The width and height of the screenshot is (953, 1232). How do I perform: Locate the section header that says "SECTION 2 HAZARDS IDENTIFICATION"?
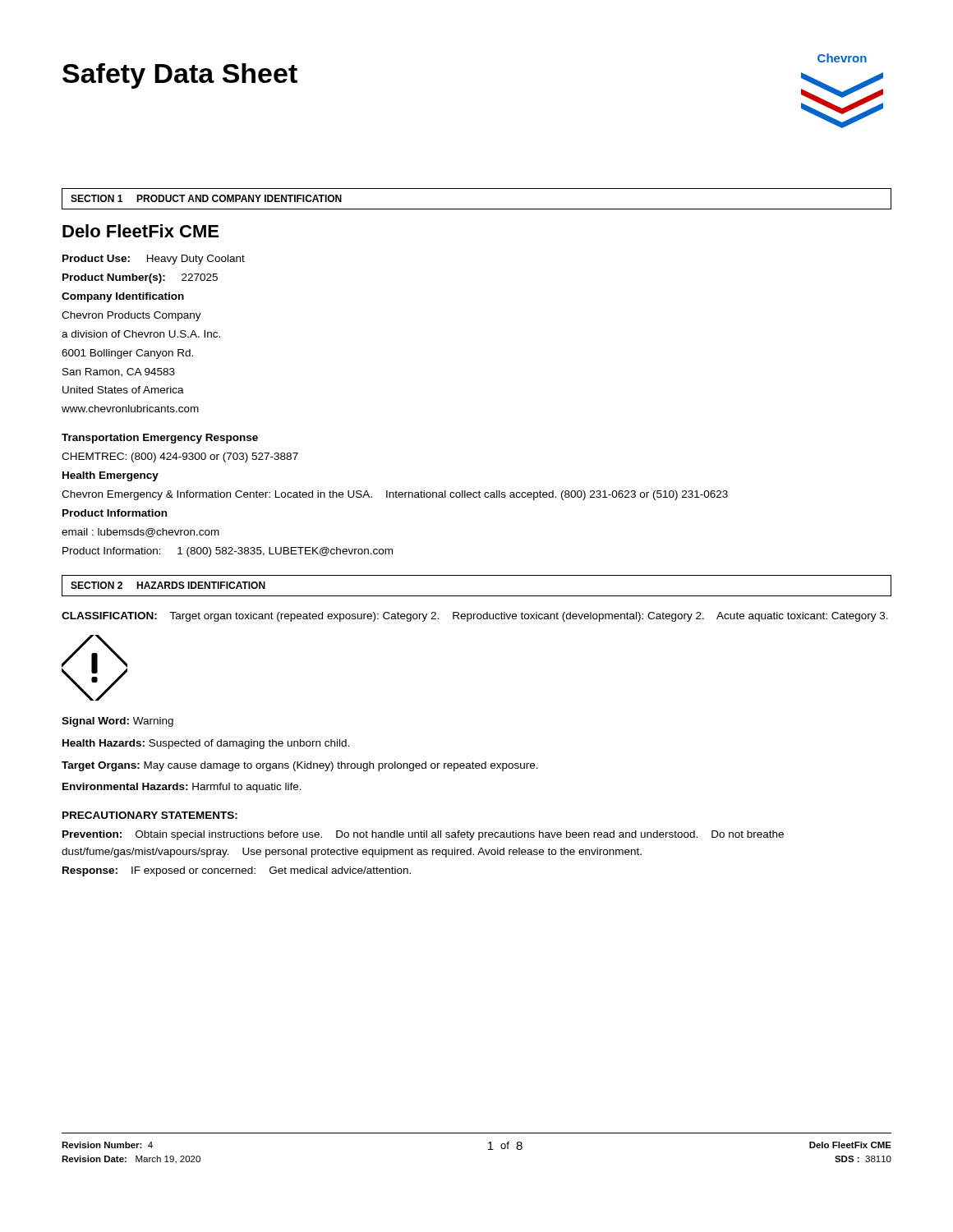pyautogui.click(x=168, y=585)
